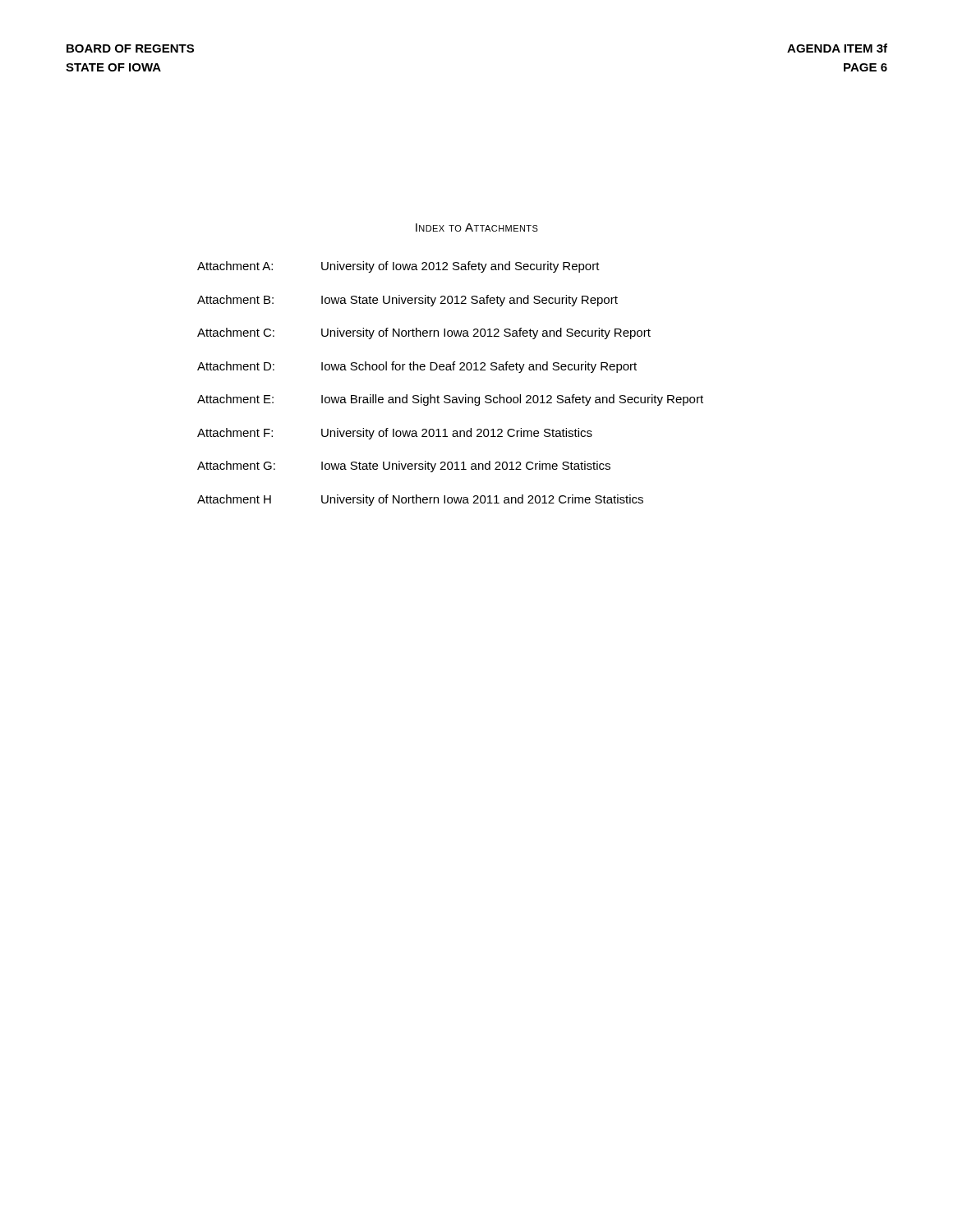This screenshot has width=953, height=1232.
Task: Where is the passage that starts "Attachment B: Iowa State University 2012 Safety"?
Action: 509,300
